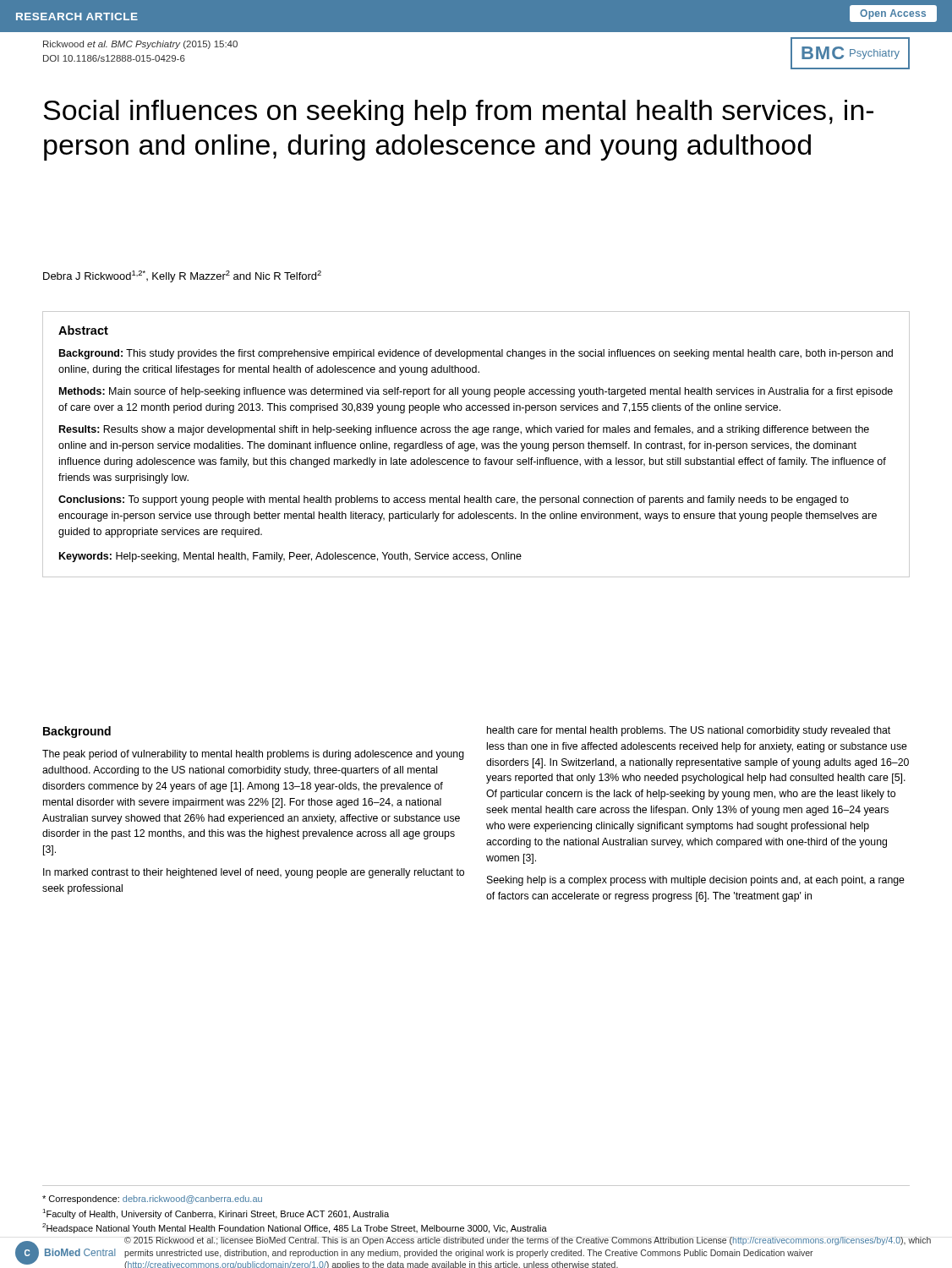The width and height of the screenshot is (952, 1268).
Task: Where is the passage that starts "The peak period"?
Action: tap(254, 822)
